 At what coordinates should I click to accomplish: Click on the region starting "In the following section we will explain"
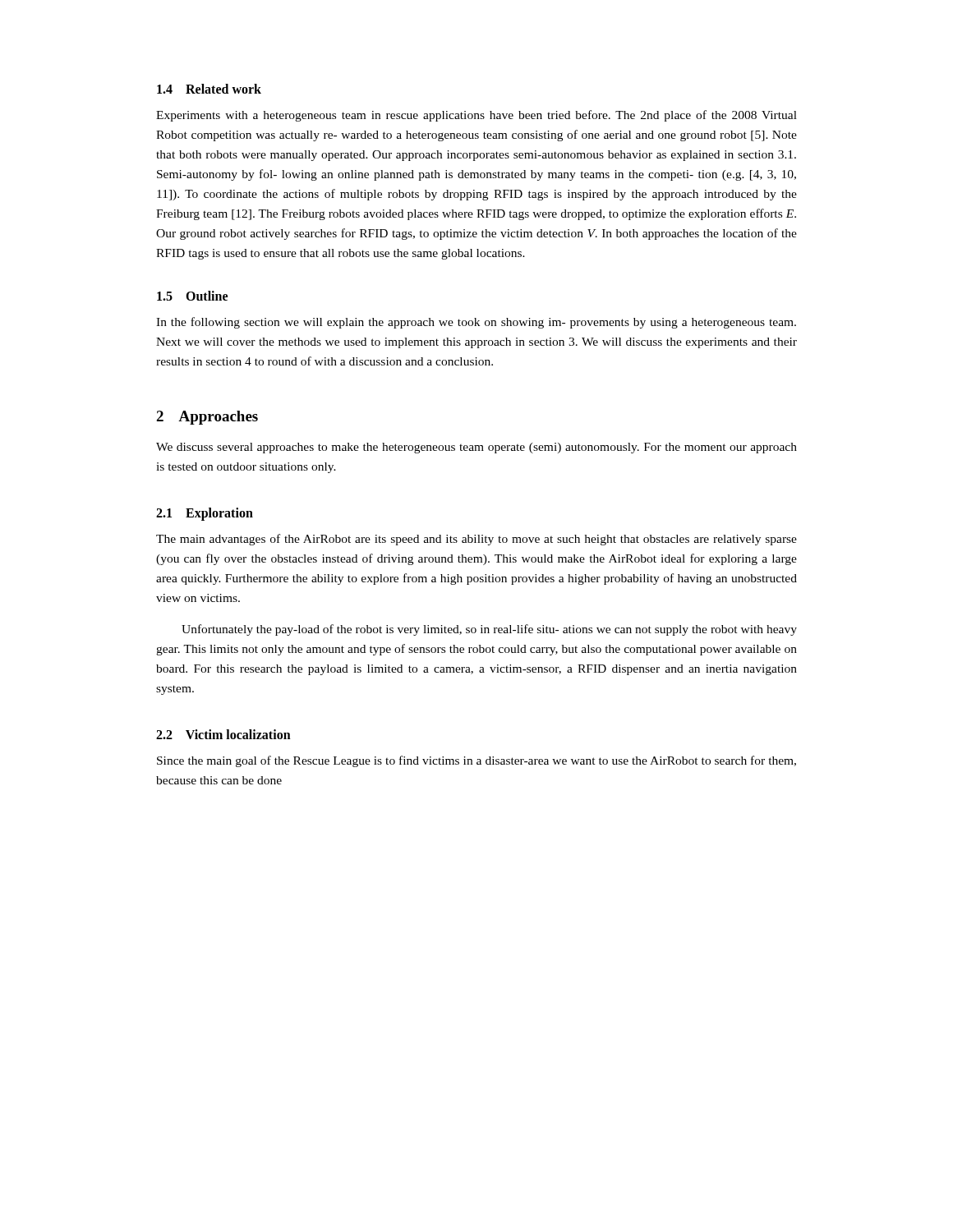pyautogui.click(x=476, y=341)
